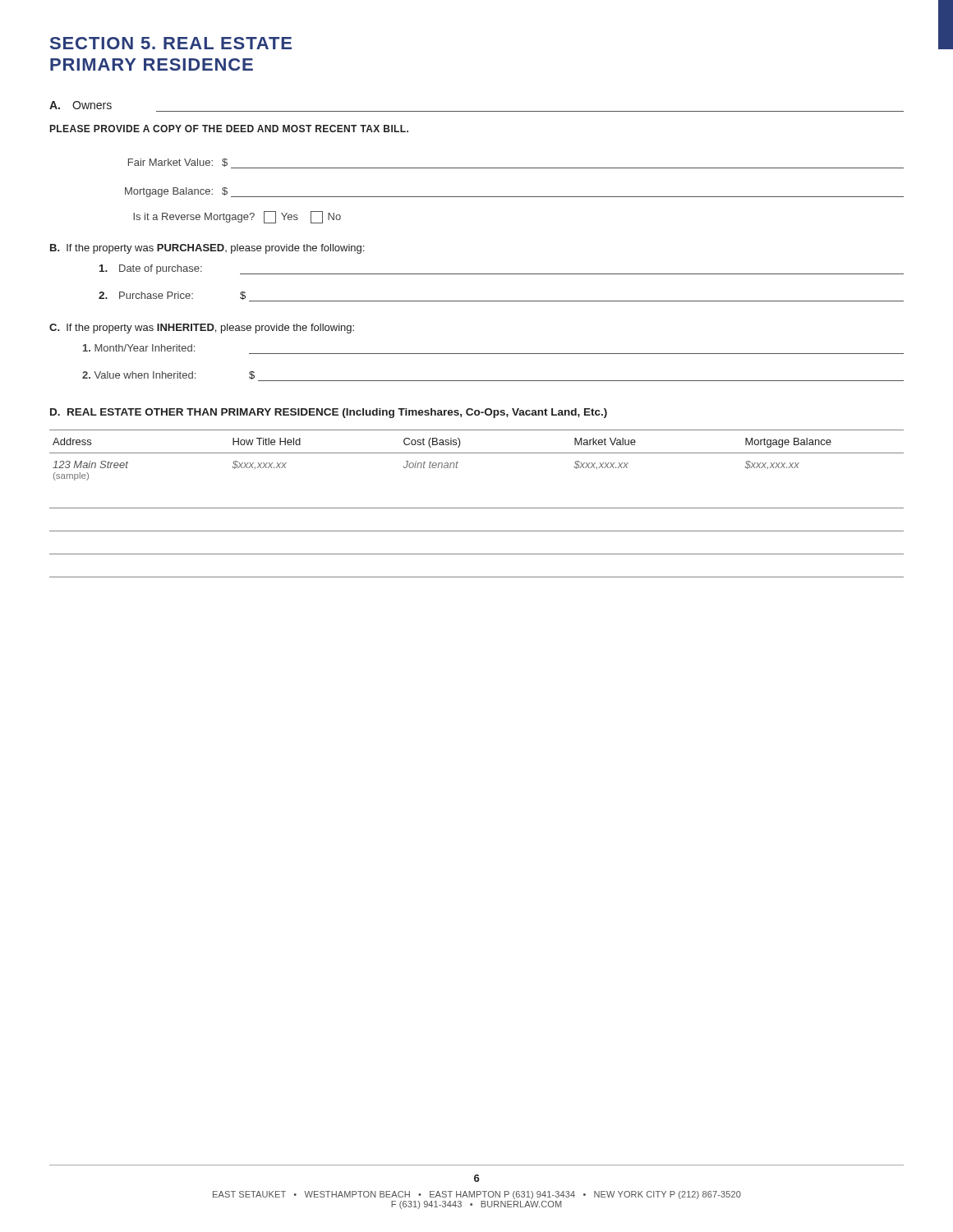953x1232 pixels.
Task: Locate the block starting "C. If the property was INHERITED,"
Action: point(202,327)
